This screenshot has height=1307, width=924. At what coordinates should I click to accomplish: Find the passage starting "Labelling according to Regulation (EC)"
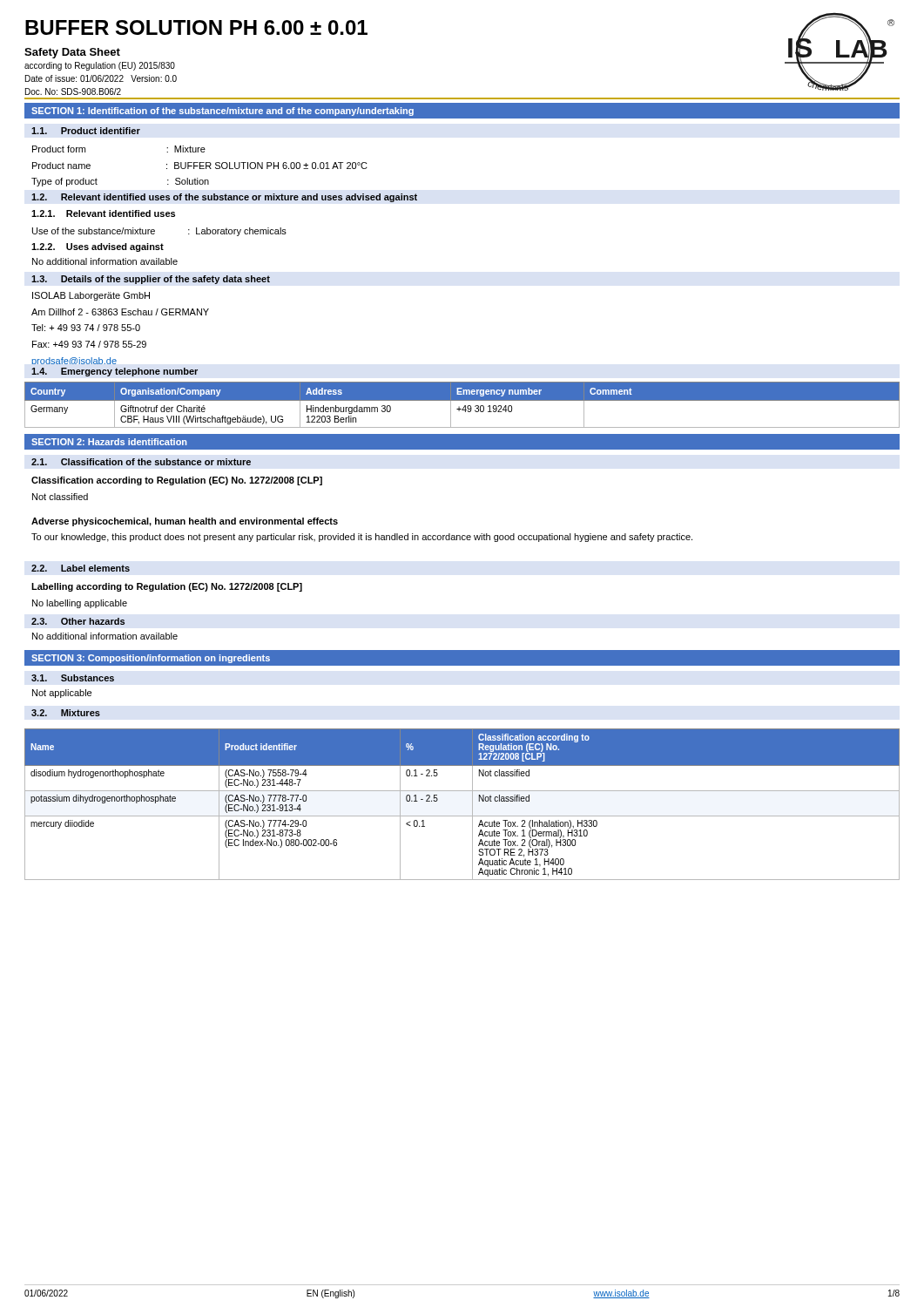(x=167, y=595)
